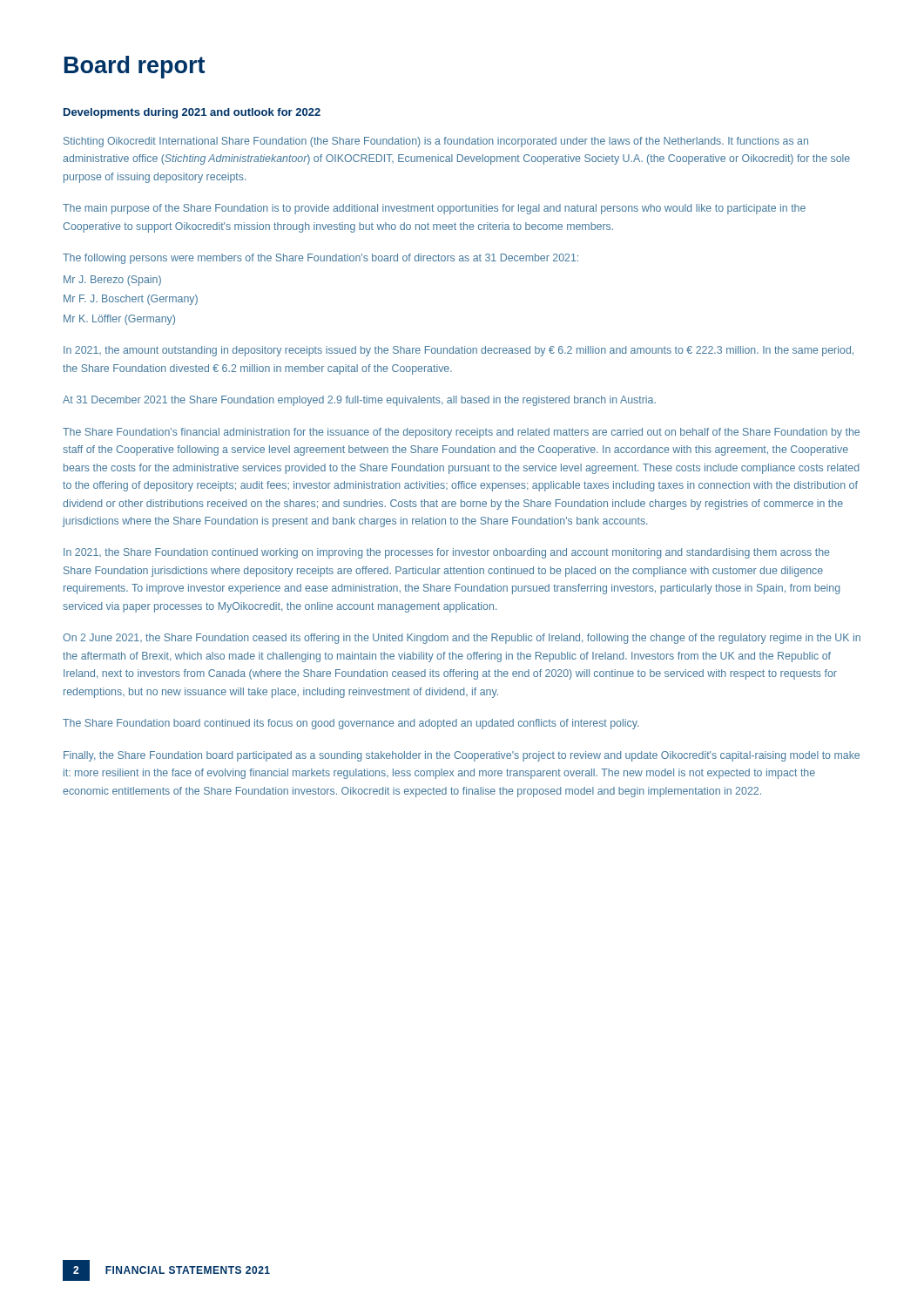Locate the region starting "Mr F. J. Boschert (Germany)"
Image resolution: width=924 pixels, height=1307 pixels.
pos(130,299)
